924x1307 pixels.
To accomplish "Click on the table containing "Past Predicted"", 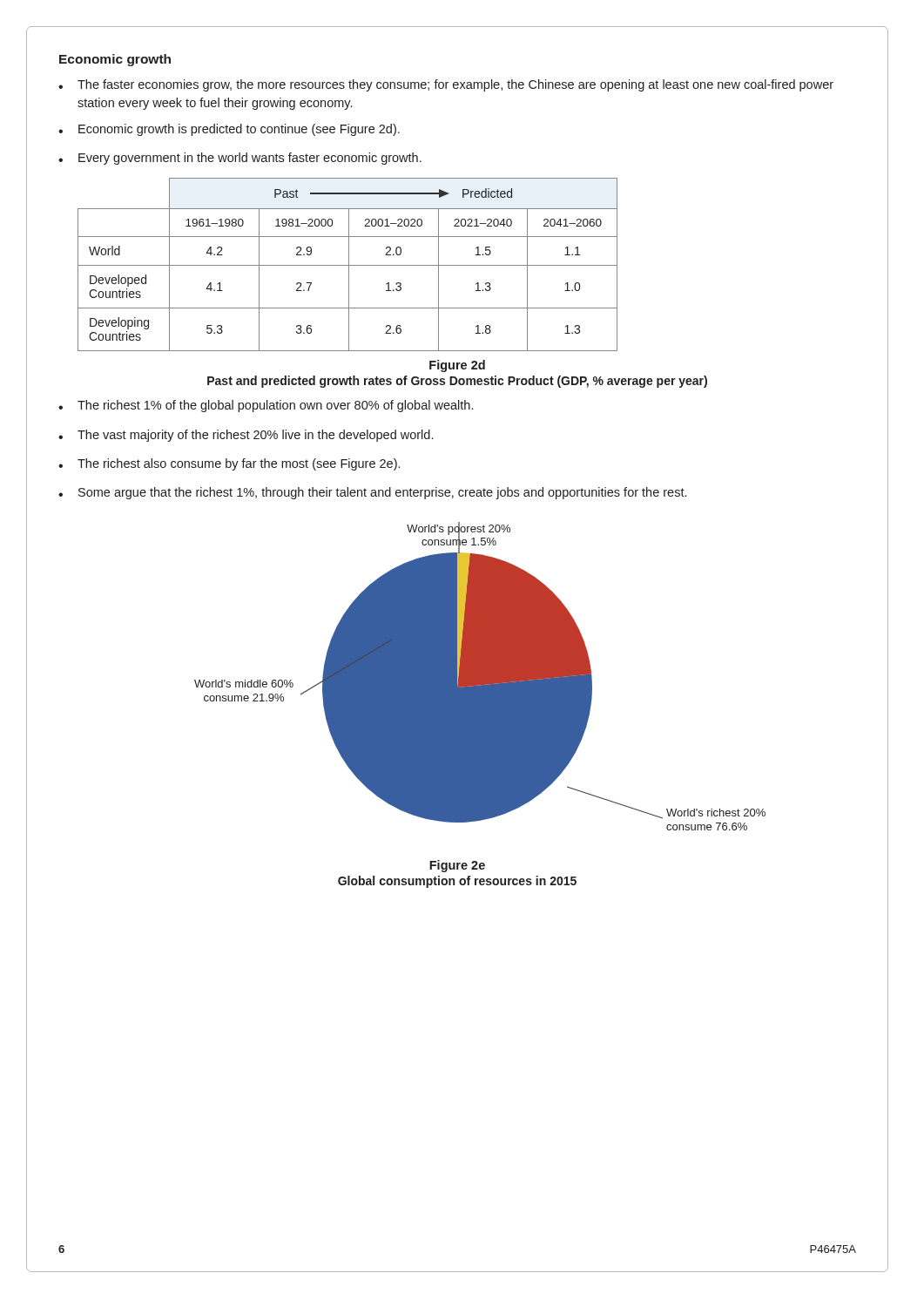I will (467, 265).
